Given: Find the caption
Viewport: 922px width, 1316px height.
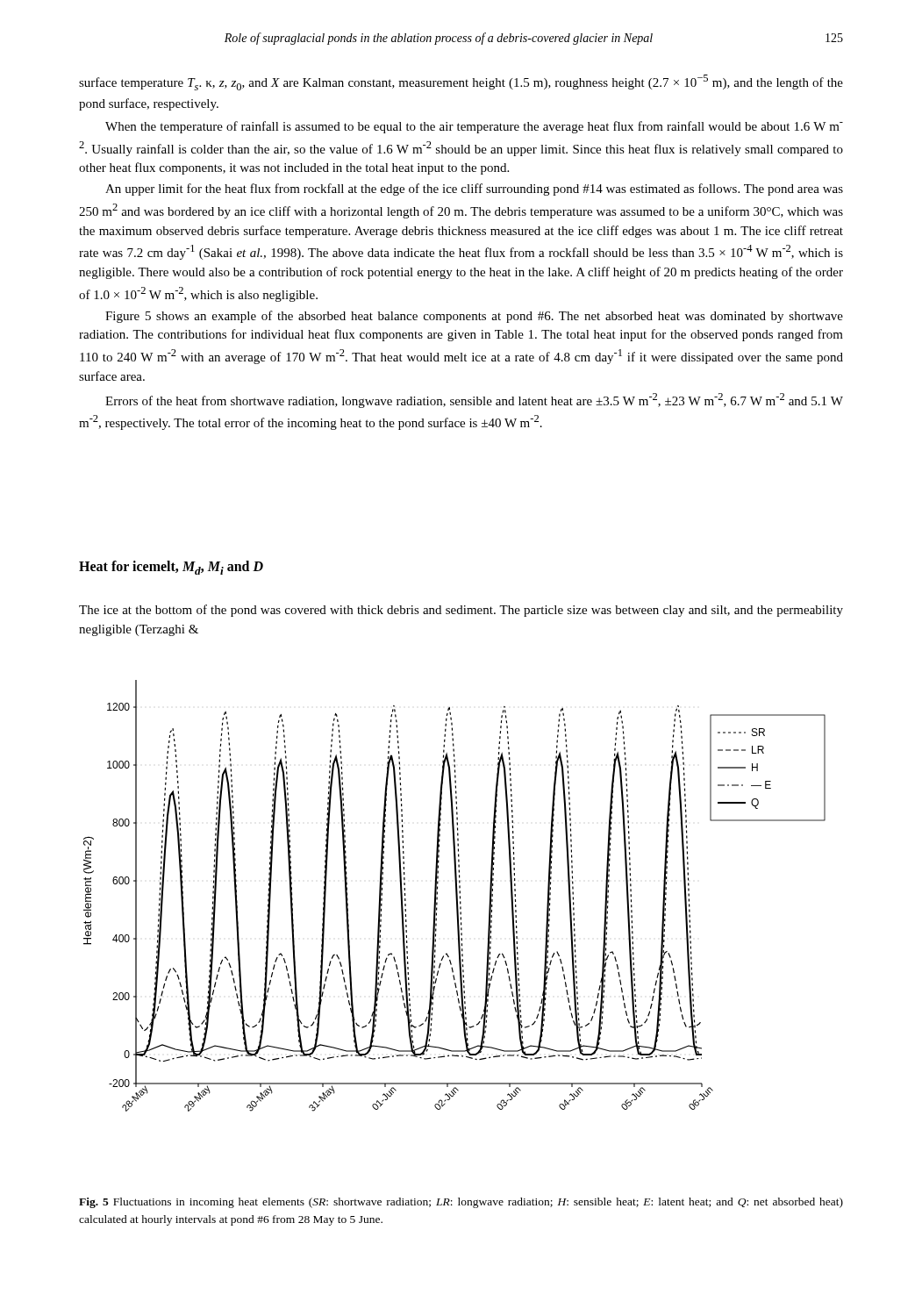Looking at the screenshot, I should tap(461, 1210).
